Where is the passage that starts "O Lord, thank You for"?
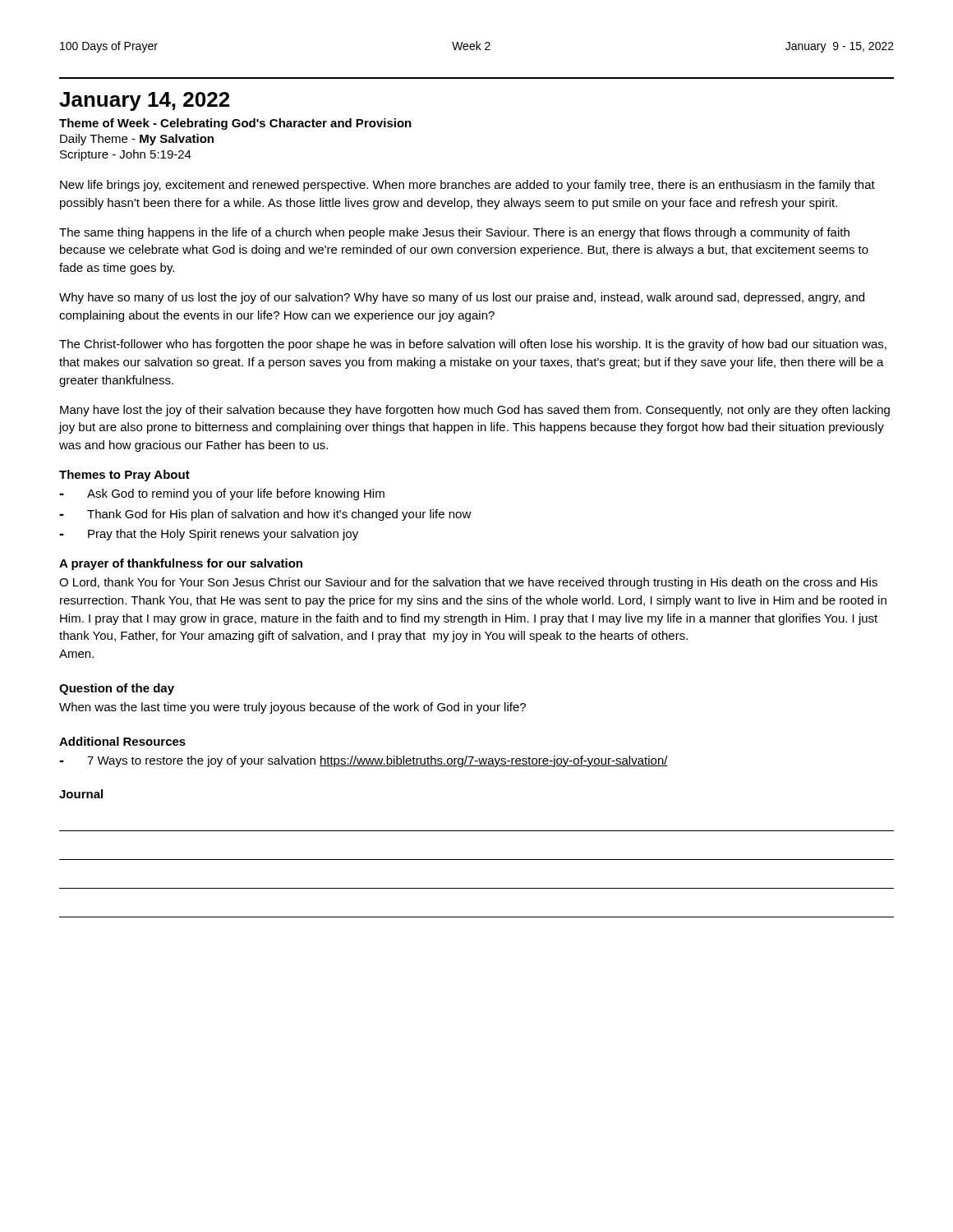Image resolution: width=953 pixels, height=1232 pixels. click(x=473, y=618)
